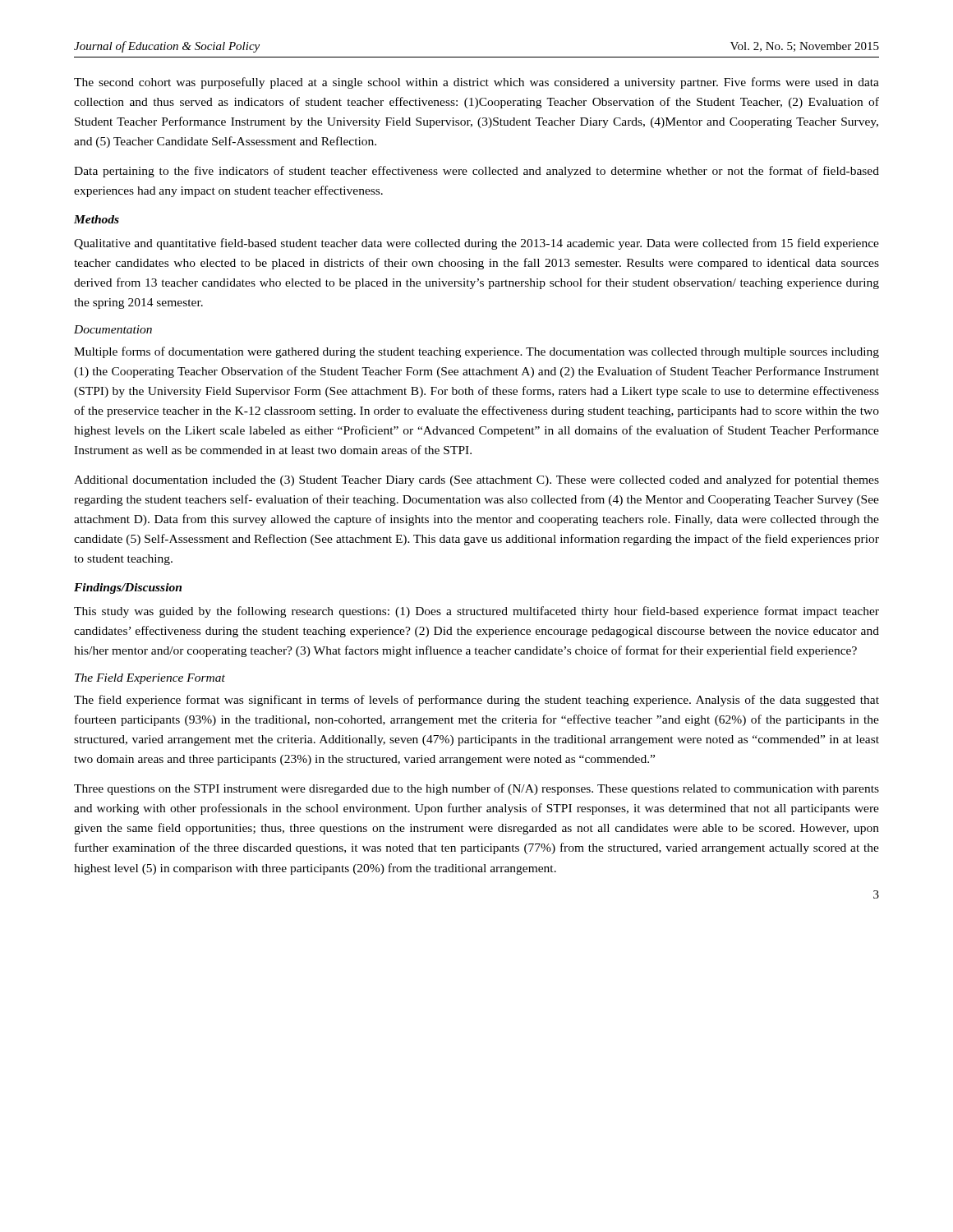Viewport: 953px width, 1232px height.
Task: Find the text block containing "Three questions on the STPI"
Action: point(476,828)
